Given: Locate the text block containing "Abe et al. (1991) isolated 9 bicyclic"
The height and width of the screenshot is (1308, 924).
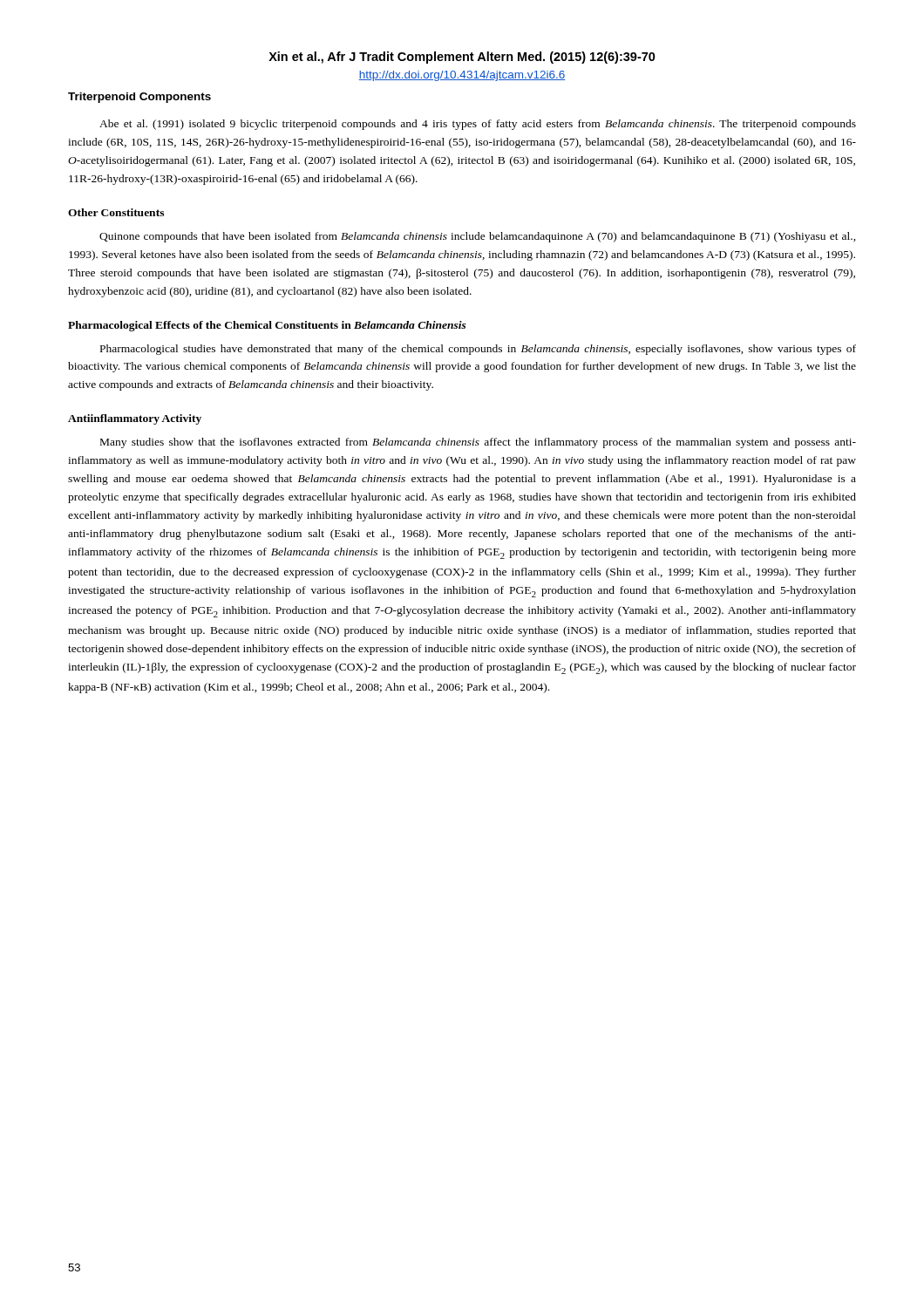Looking at the screenshot, I should [x=462, y=151].
